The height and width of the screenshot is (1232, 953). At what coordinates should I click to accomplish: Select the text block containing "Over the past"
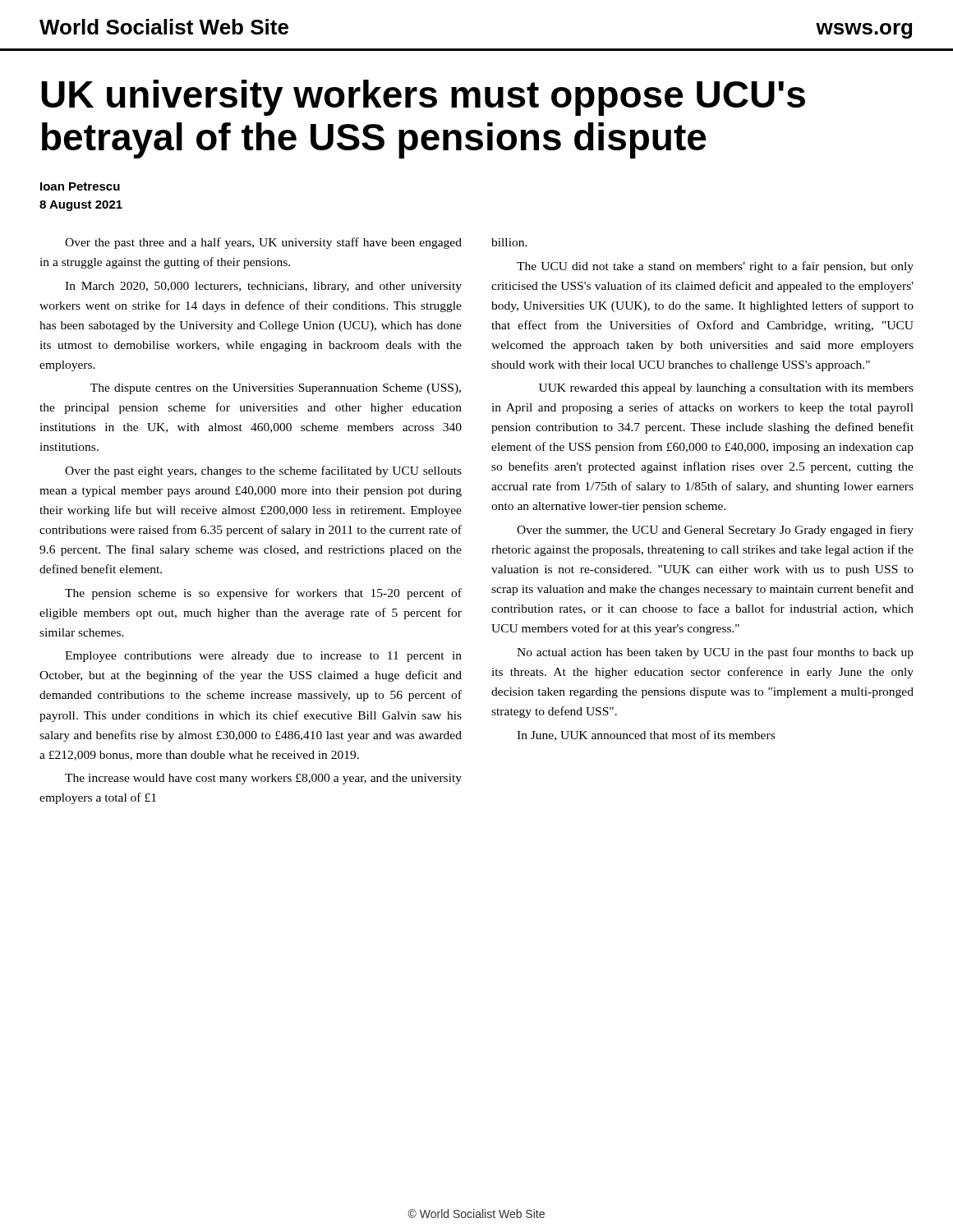[251, 520]
